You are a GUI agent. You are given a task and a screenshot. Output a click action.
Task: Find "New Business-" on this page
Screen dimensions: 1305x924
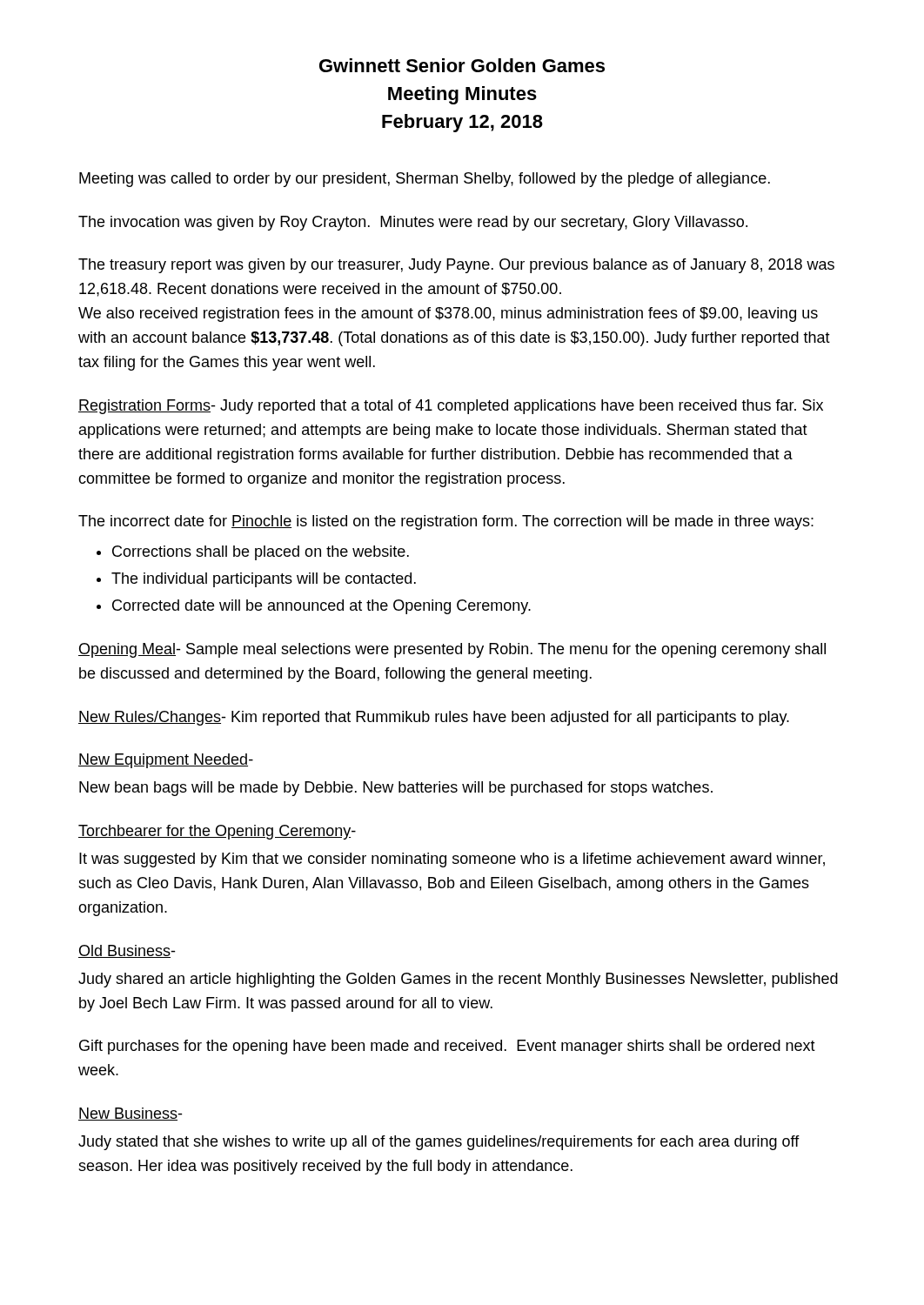point(131,1114)
